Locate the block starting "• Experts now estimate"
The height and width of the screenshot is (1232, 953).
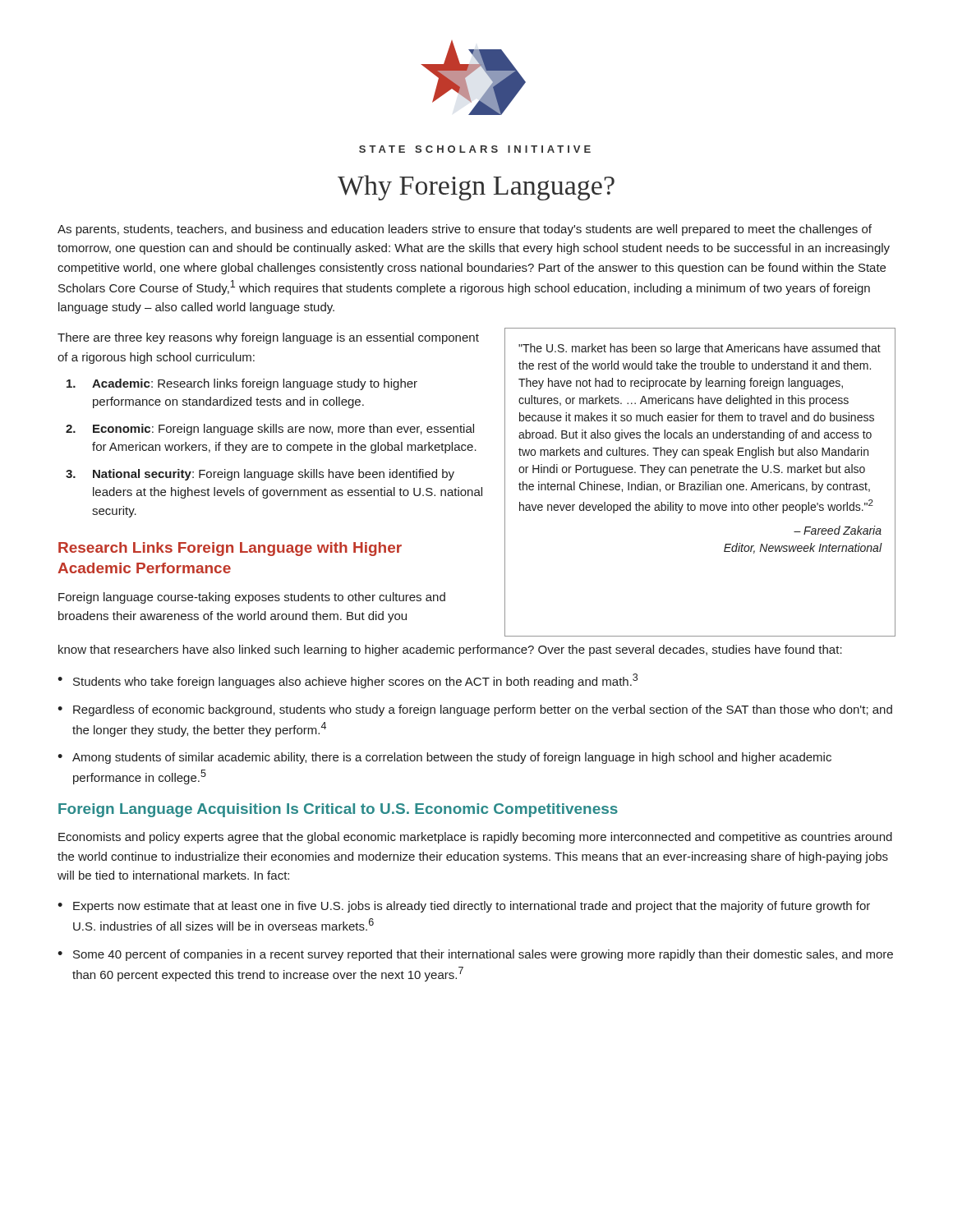(x=476, y=916)
